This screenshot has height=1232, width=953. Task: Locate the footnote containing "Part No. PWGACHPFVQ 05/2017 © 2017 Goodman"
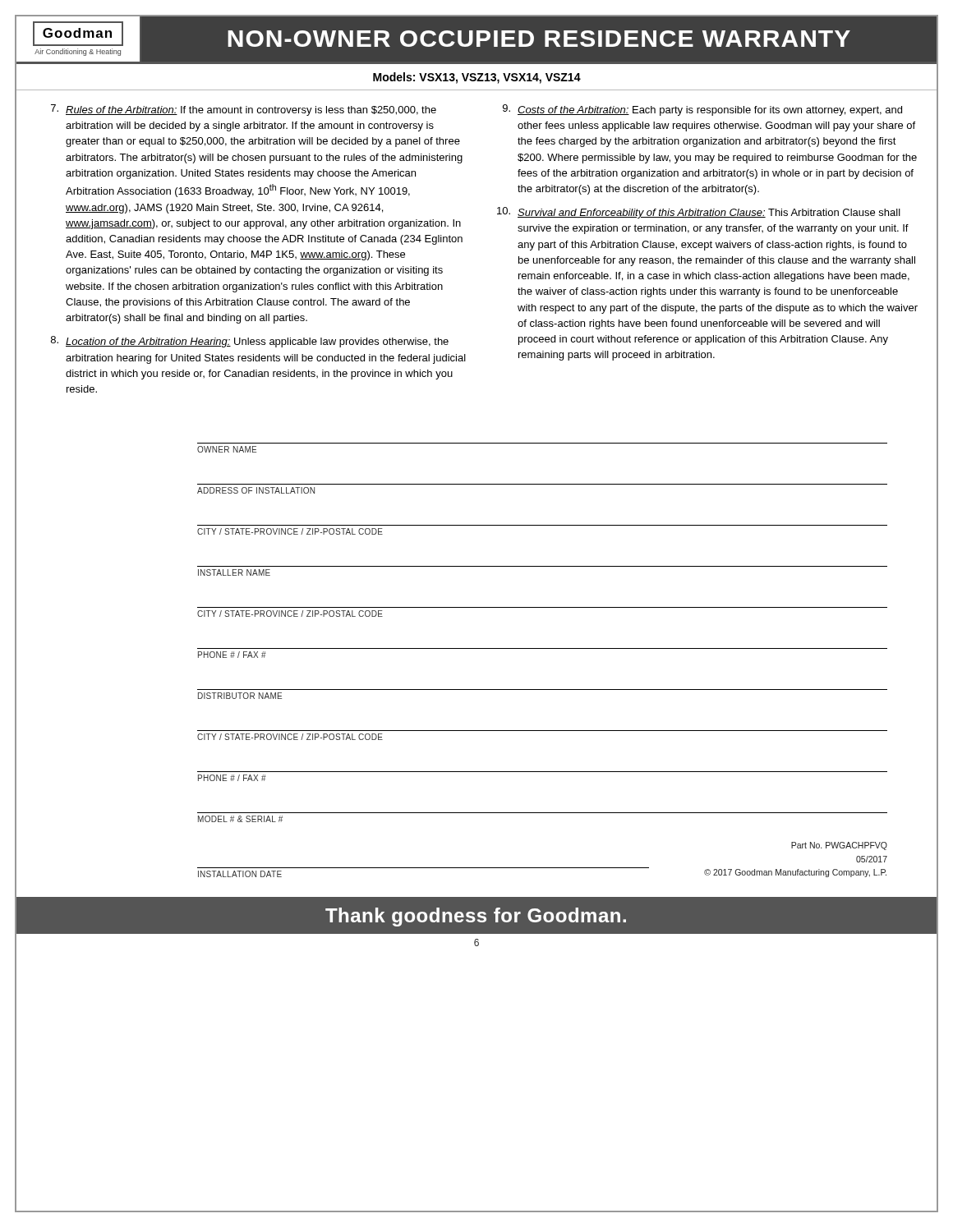point(796,859)
